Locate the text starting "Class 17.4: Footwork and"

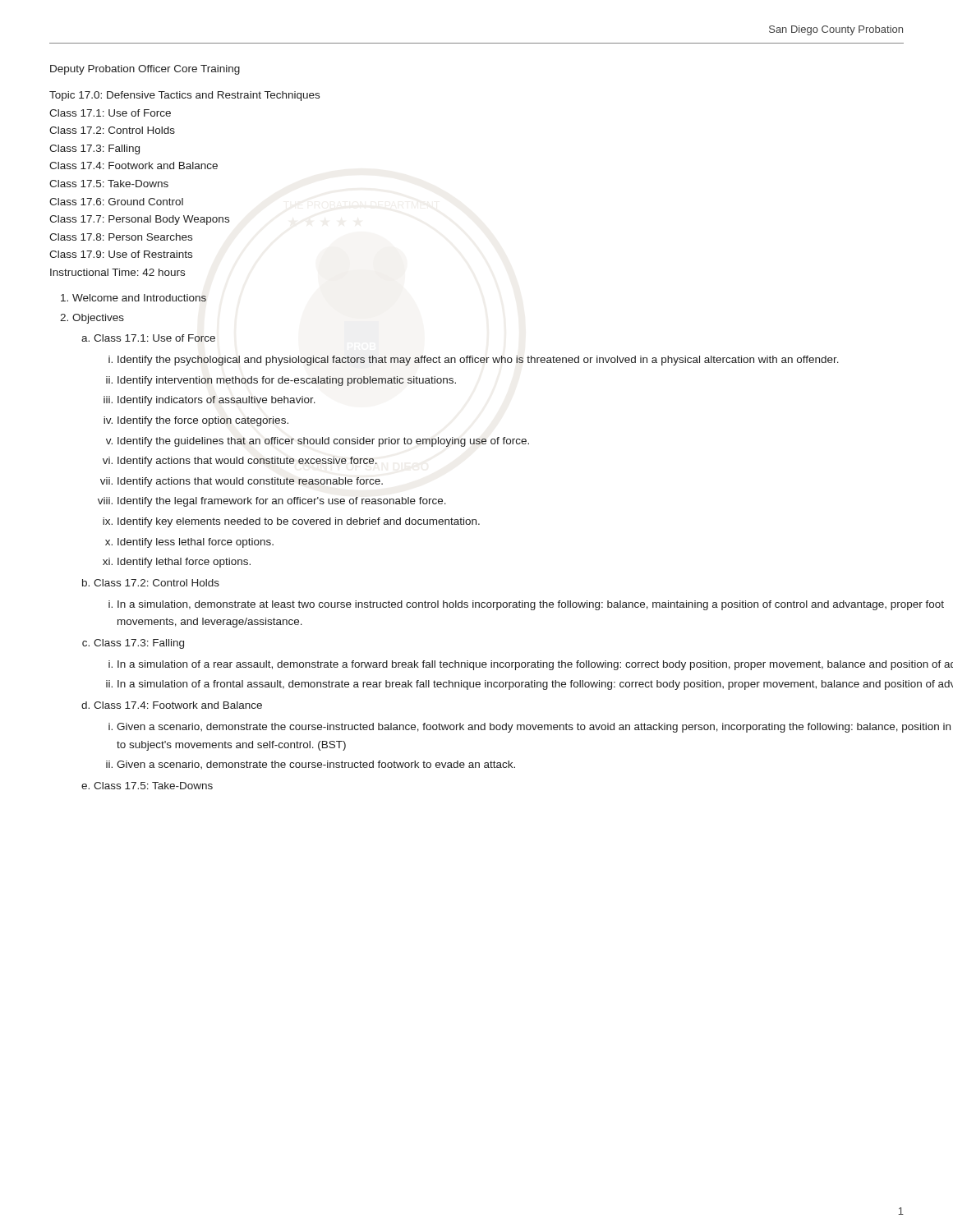(x=523, y=736)
